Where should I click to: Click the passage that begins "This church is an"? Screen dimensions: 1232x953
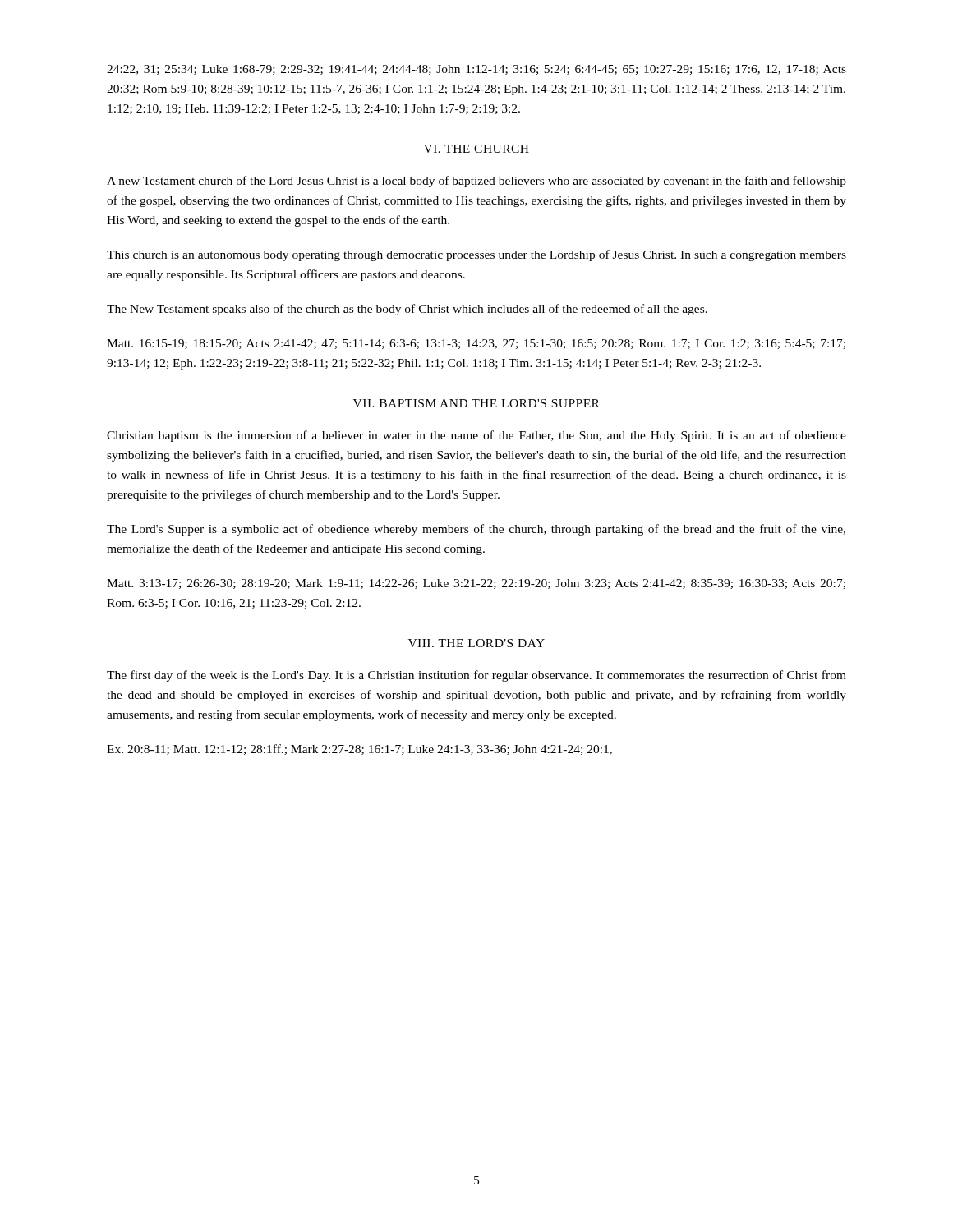pos(476,264)
